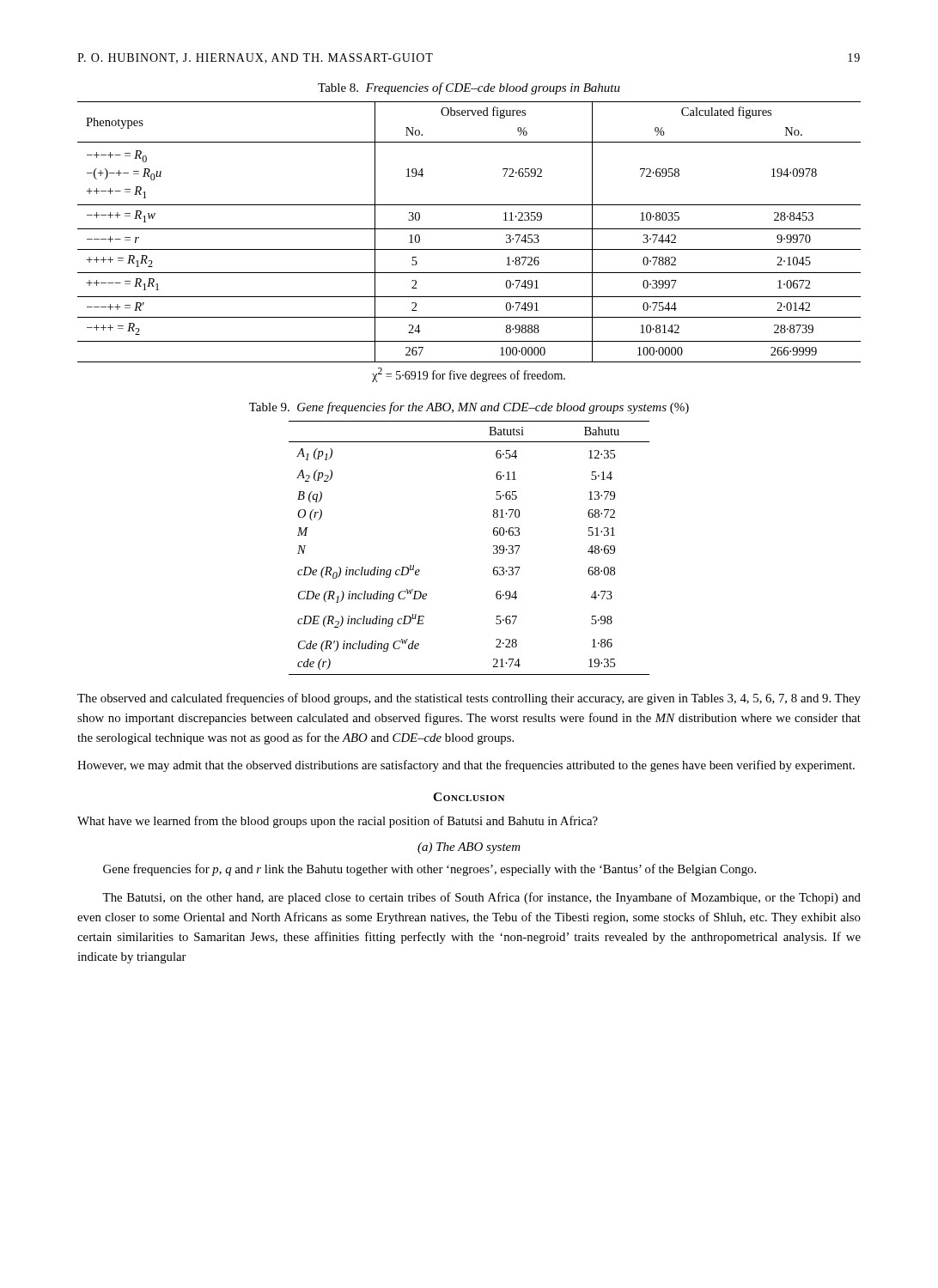Locate the text starting "Table 8. Frequencies of CDE–cde blood groups in"
The height and width of the screenshot is (1288, 938).
tap(469, 88)
